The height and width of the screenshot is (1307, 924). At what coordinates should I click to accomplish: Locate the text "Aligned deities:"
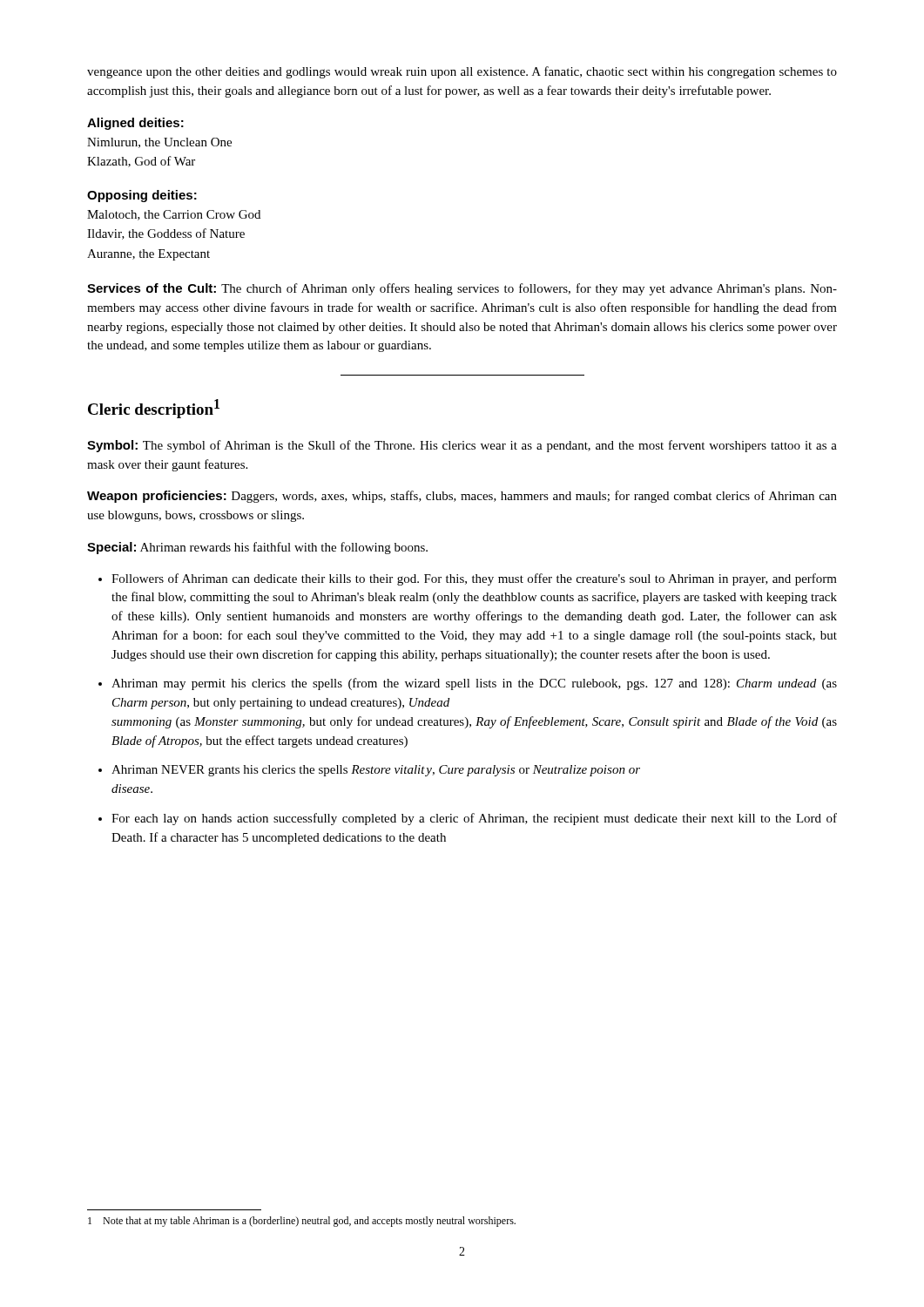tap(136, 122)
